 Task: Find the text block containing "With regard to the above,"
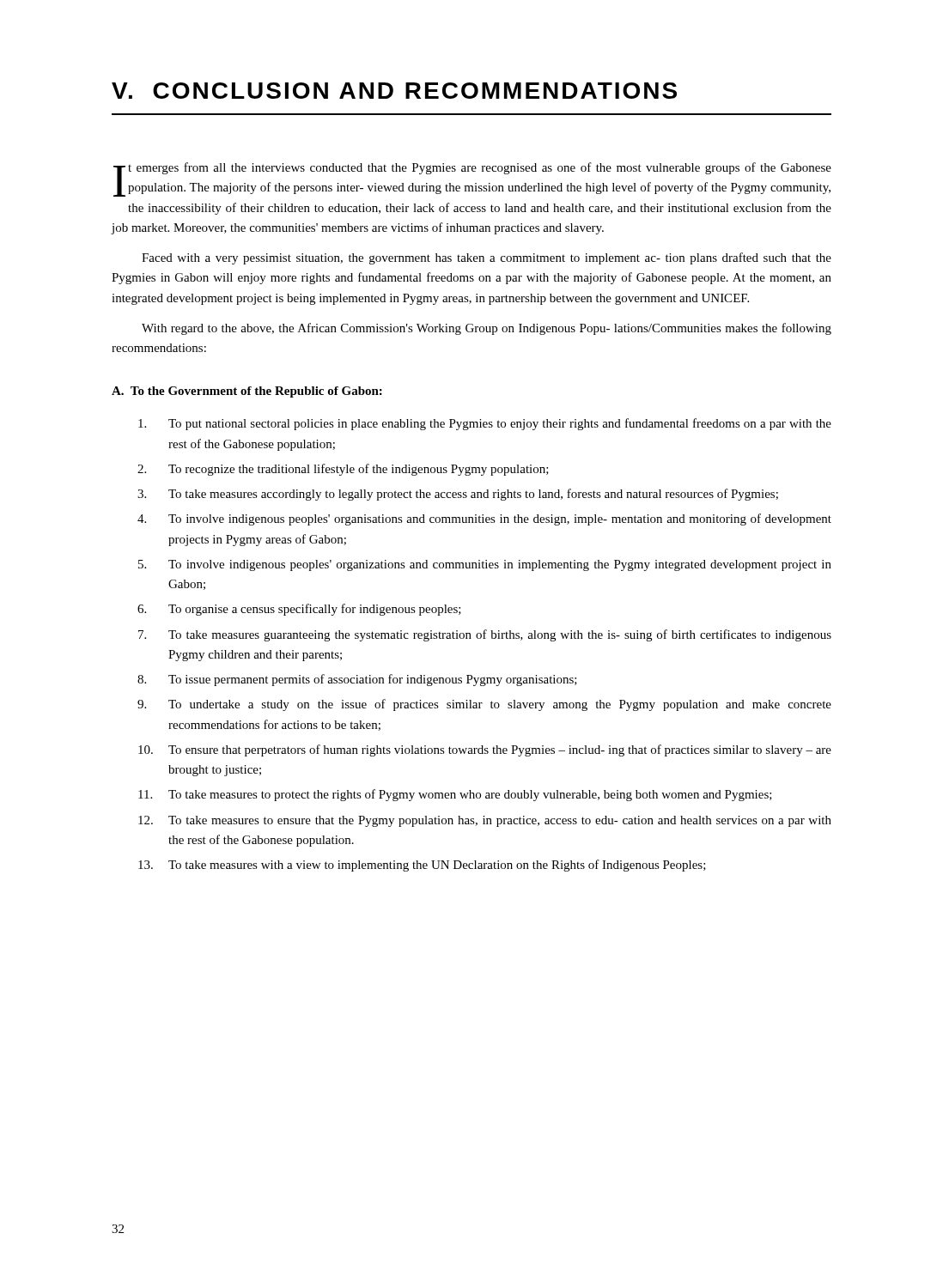tap(472, 338)
